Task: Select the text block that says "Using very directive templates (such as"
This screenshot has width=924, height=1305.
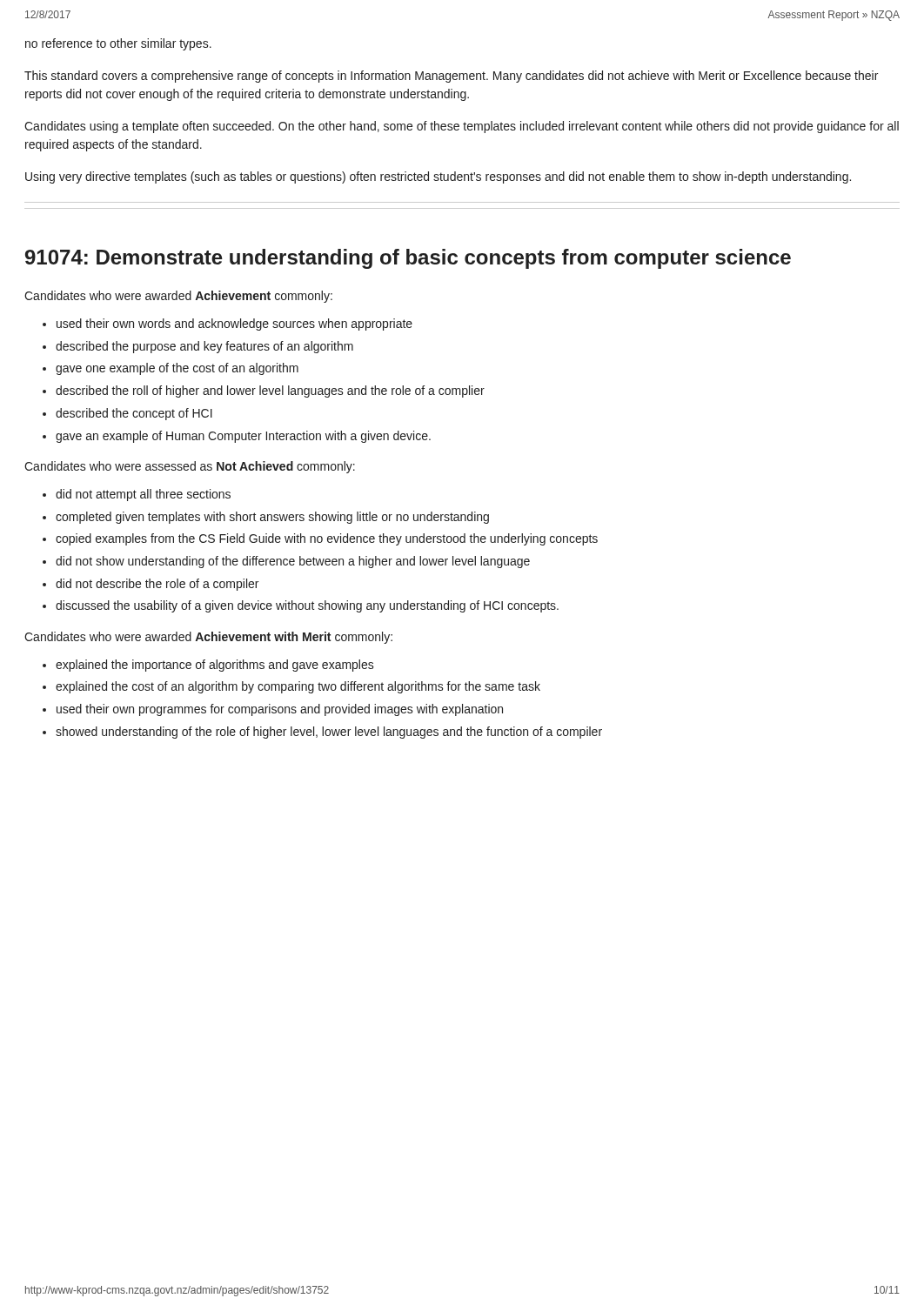Action: (x=438, y=177)
